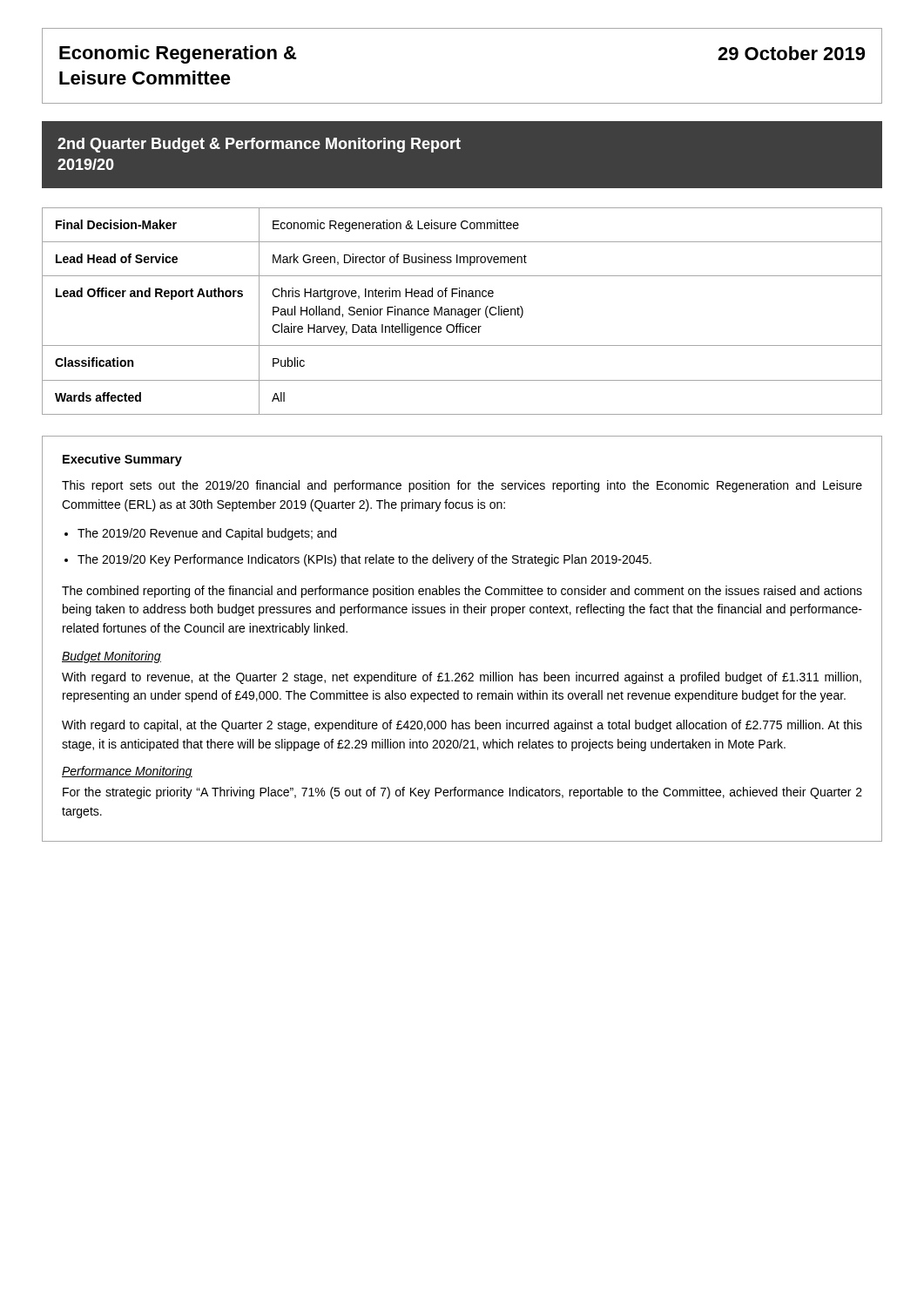924x1307 pixels.
Task: Find the block on this page that starts "For the strategic"
Action: tap(462, 802)
